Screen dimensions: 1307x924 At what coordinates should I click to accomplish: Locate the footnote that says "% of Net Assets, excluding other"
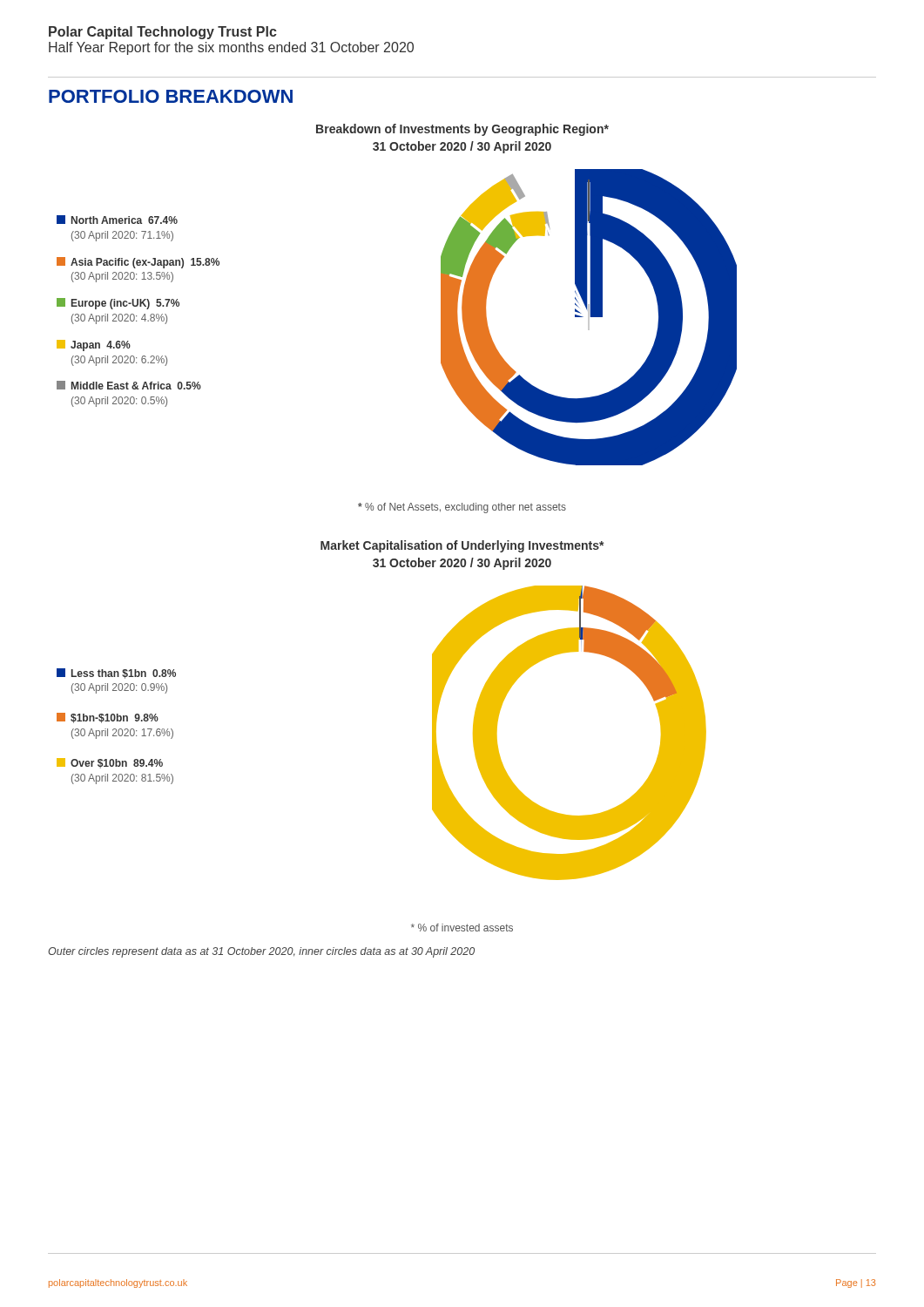tap(462, 507)
